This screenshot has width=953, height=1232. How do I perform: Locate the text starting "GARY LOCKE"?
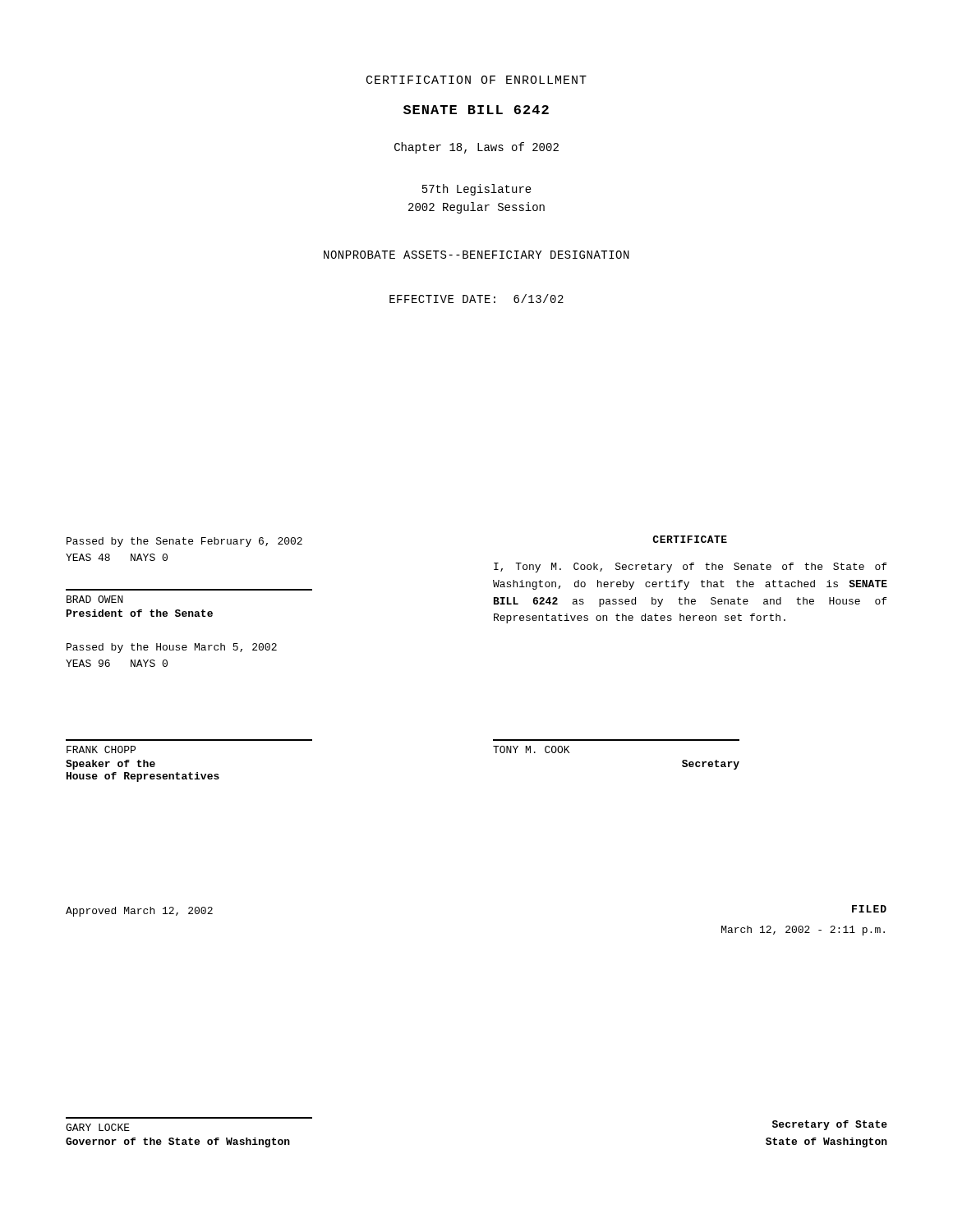pos(98,1128)
